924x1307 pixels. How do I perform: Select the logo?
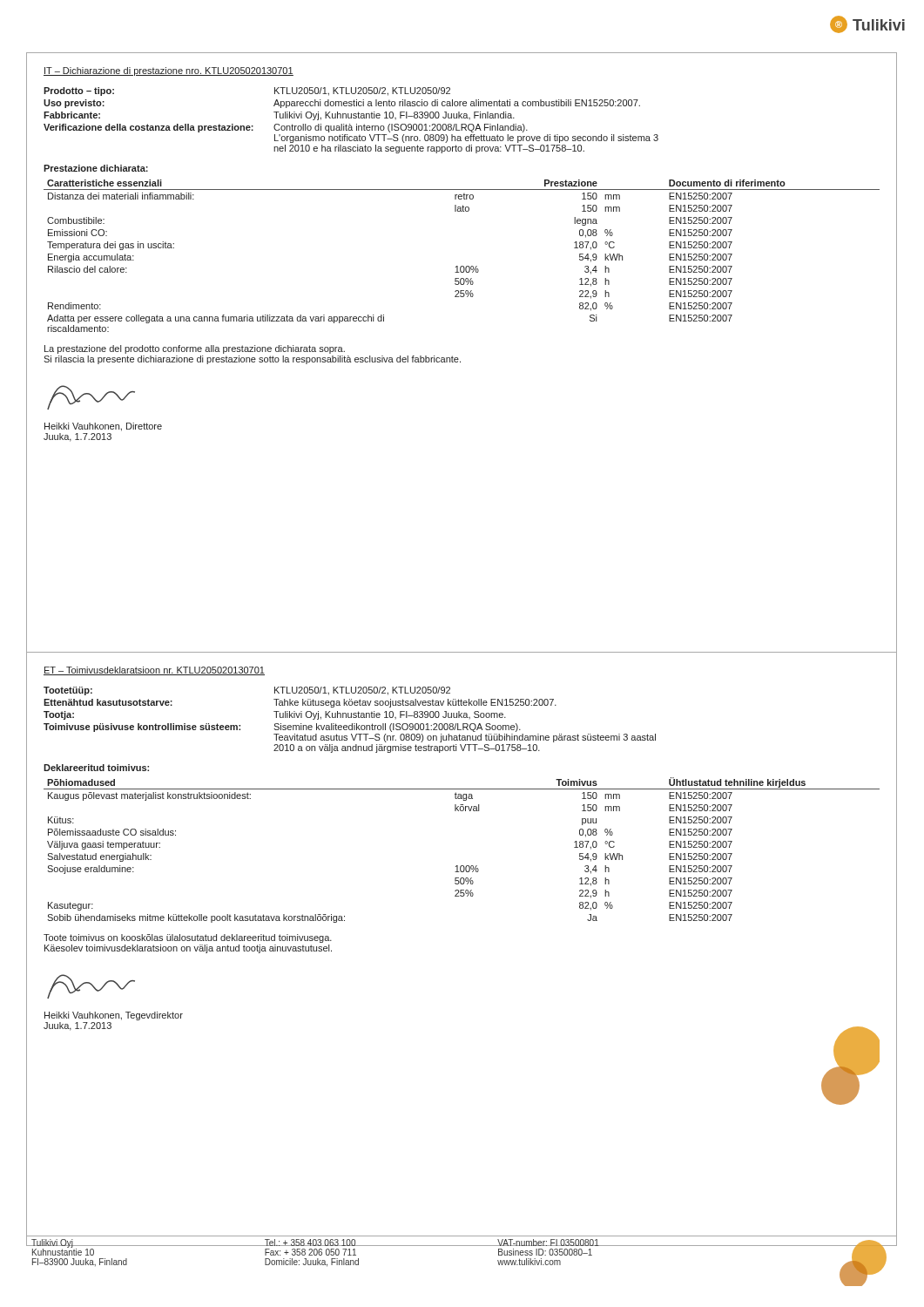[x=867, y=31]
